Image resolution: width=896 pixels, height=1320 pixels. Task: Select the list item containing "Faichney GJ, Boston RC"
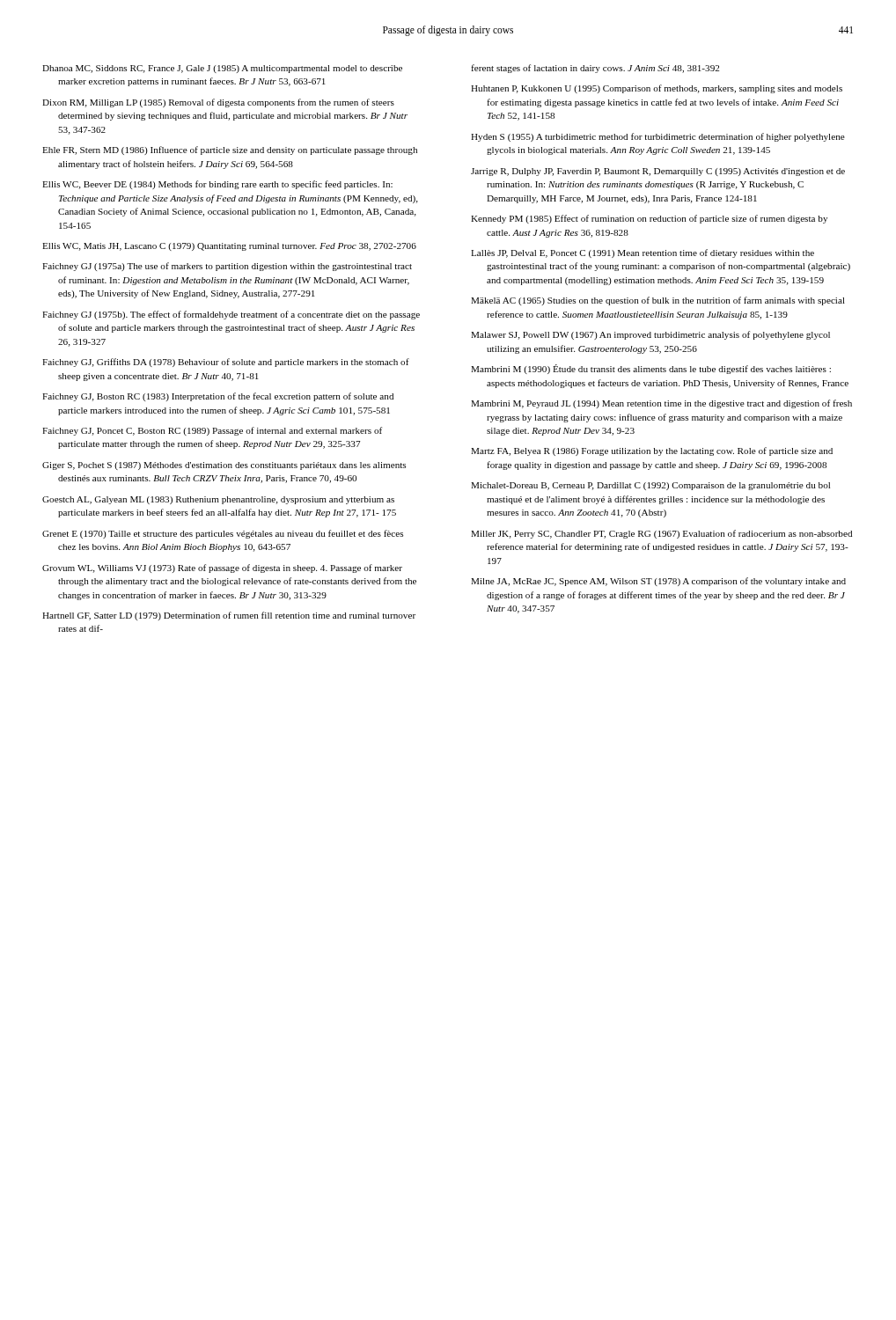218,403
